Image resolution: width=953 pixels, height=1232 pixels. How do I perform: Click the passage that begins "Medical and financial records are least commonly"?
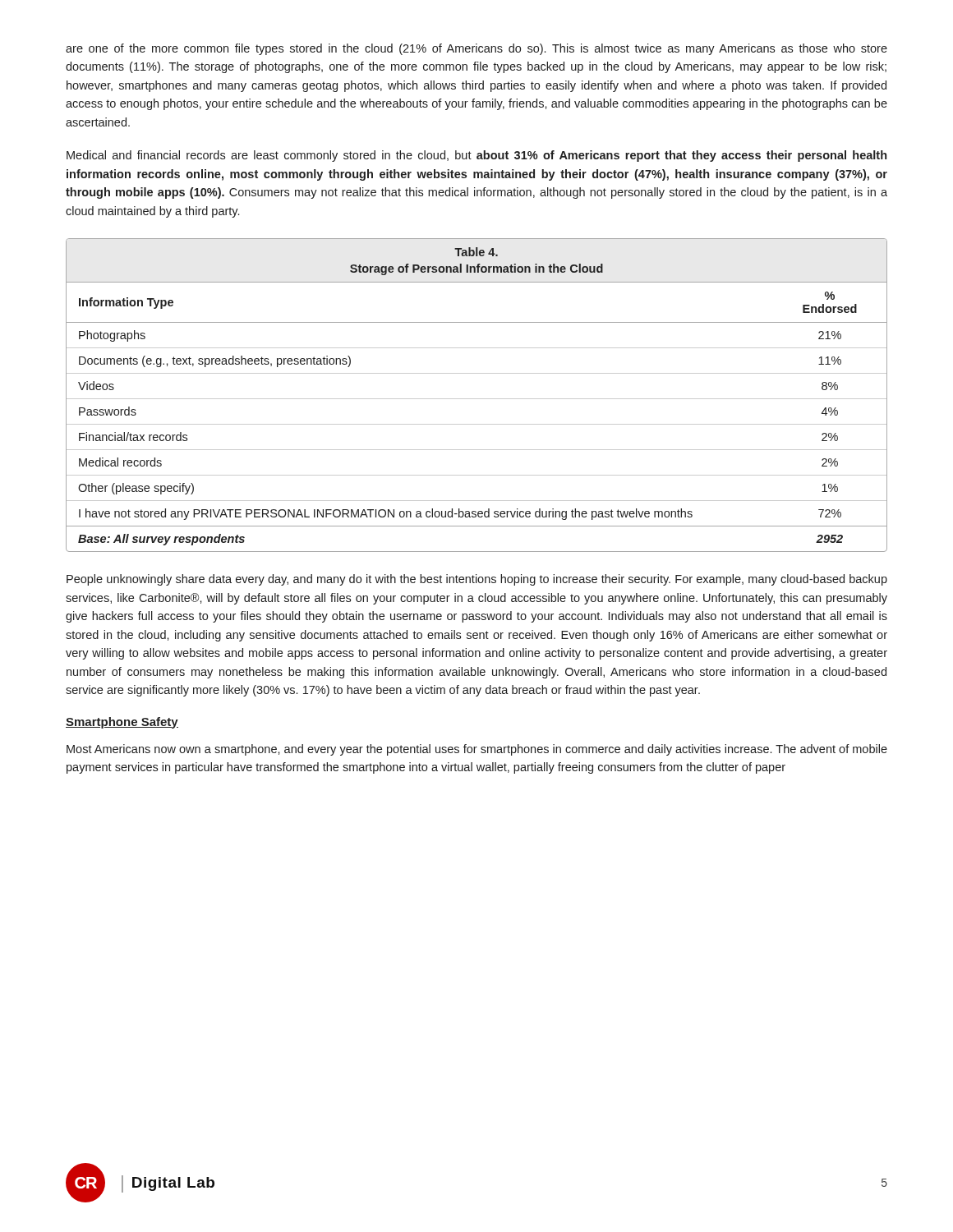(x=476, y=183)
